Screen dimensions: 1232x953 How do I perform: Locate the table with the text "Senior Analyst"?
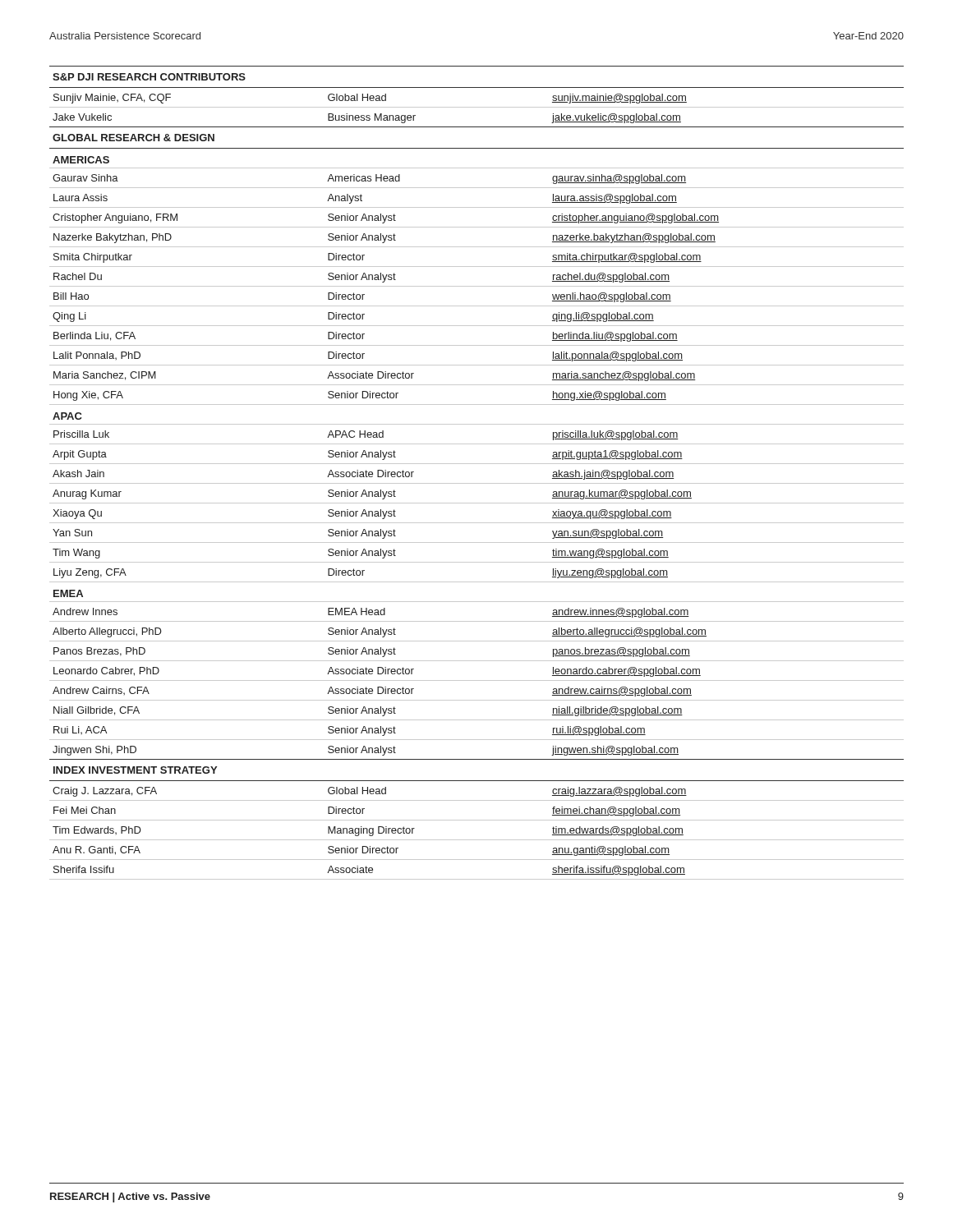pyautogui.click(x=476, y=473)
